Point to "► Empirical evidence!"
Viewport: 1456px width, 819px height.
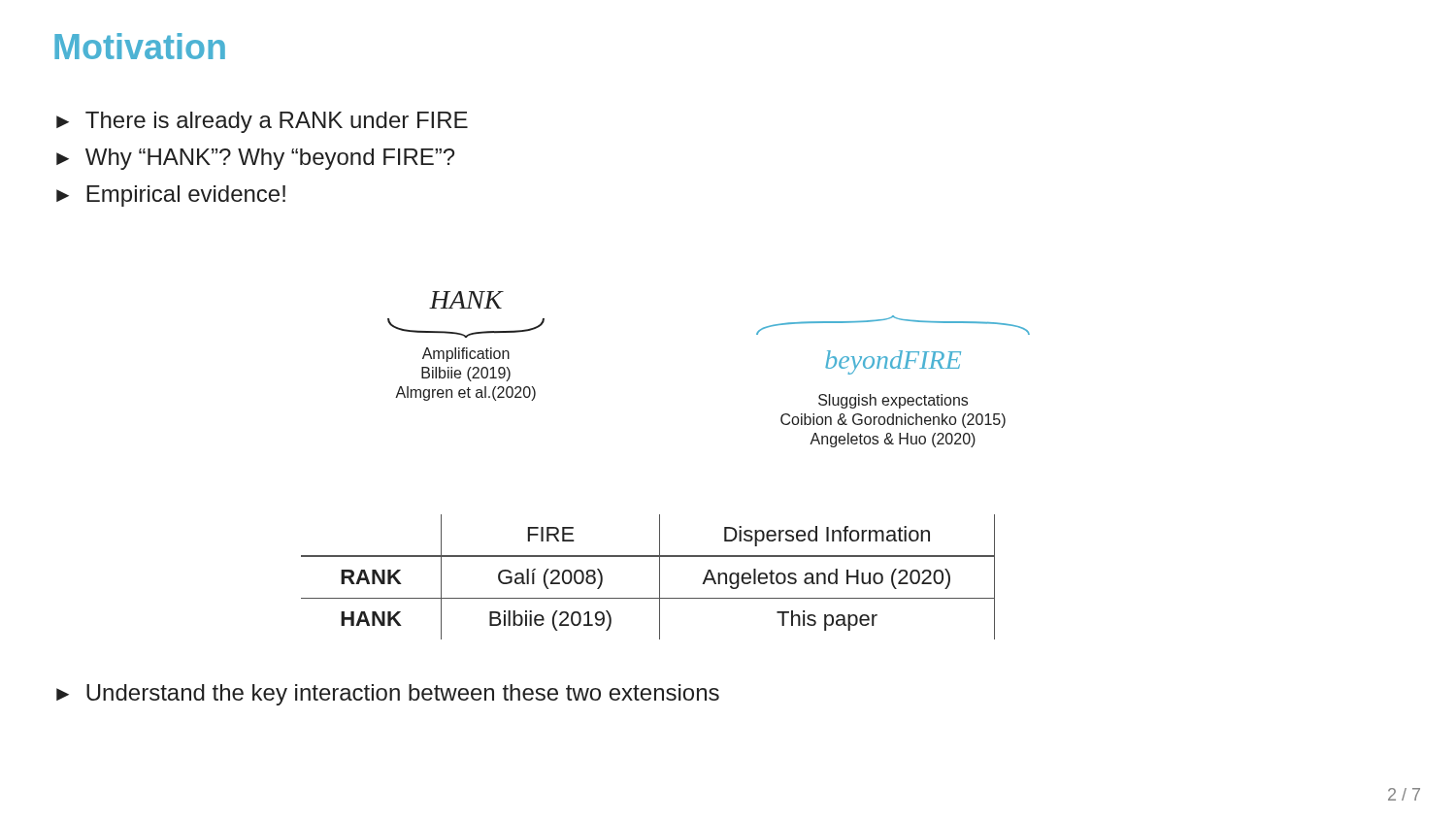(170, 194)
